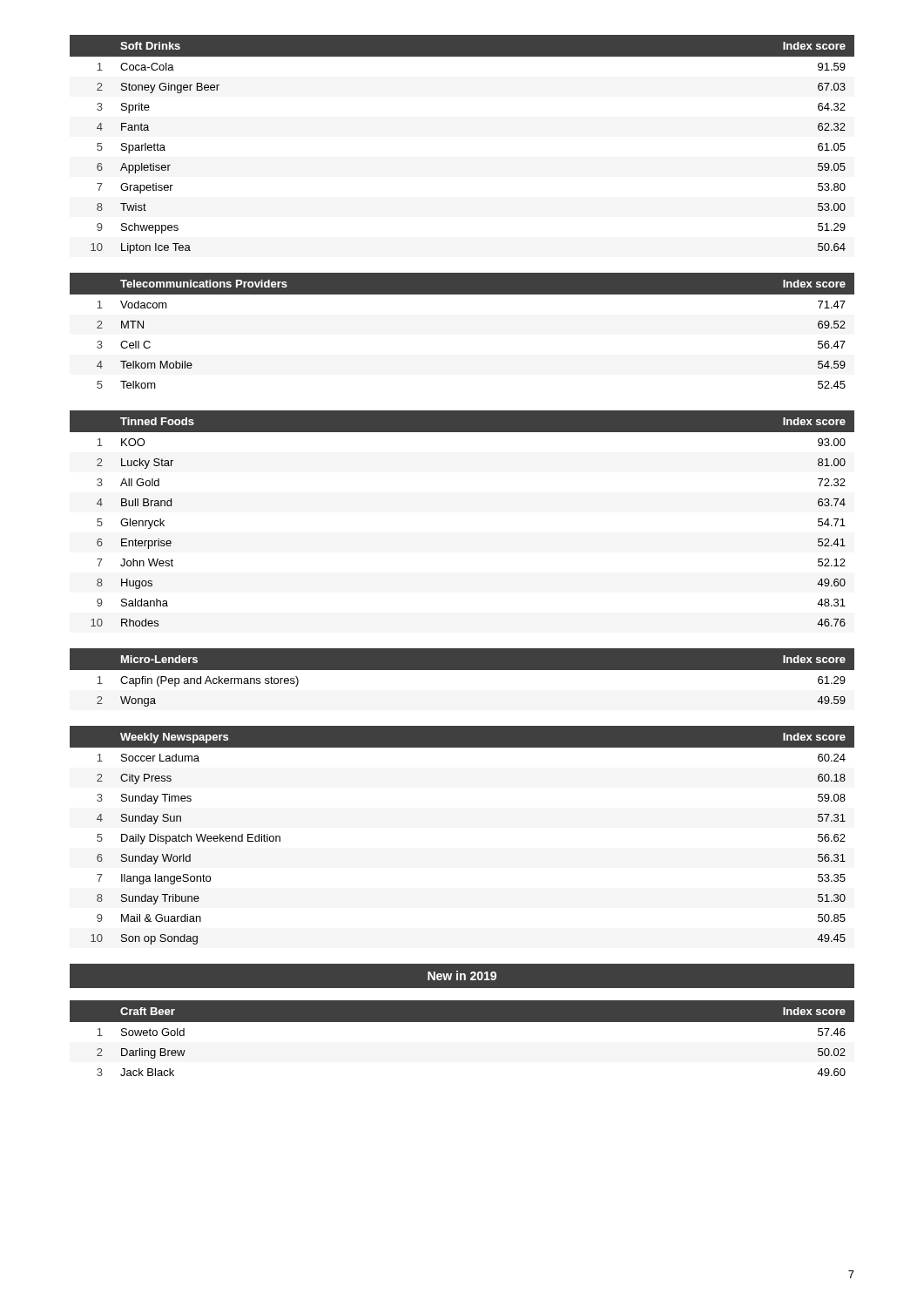Select the table that reads "Capfin (Pep and Ackermans stores)"

click(462, 679)
